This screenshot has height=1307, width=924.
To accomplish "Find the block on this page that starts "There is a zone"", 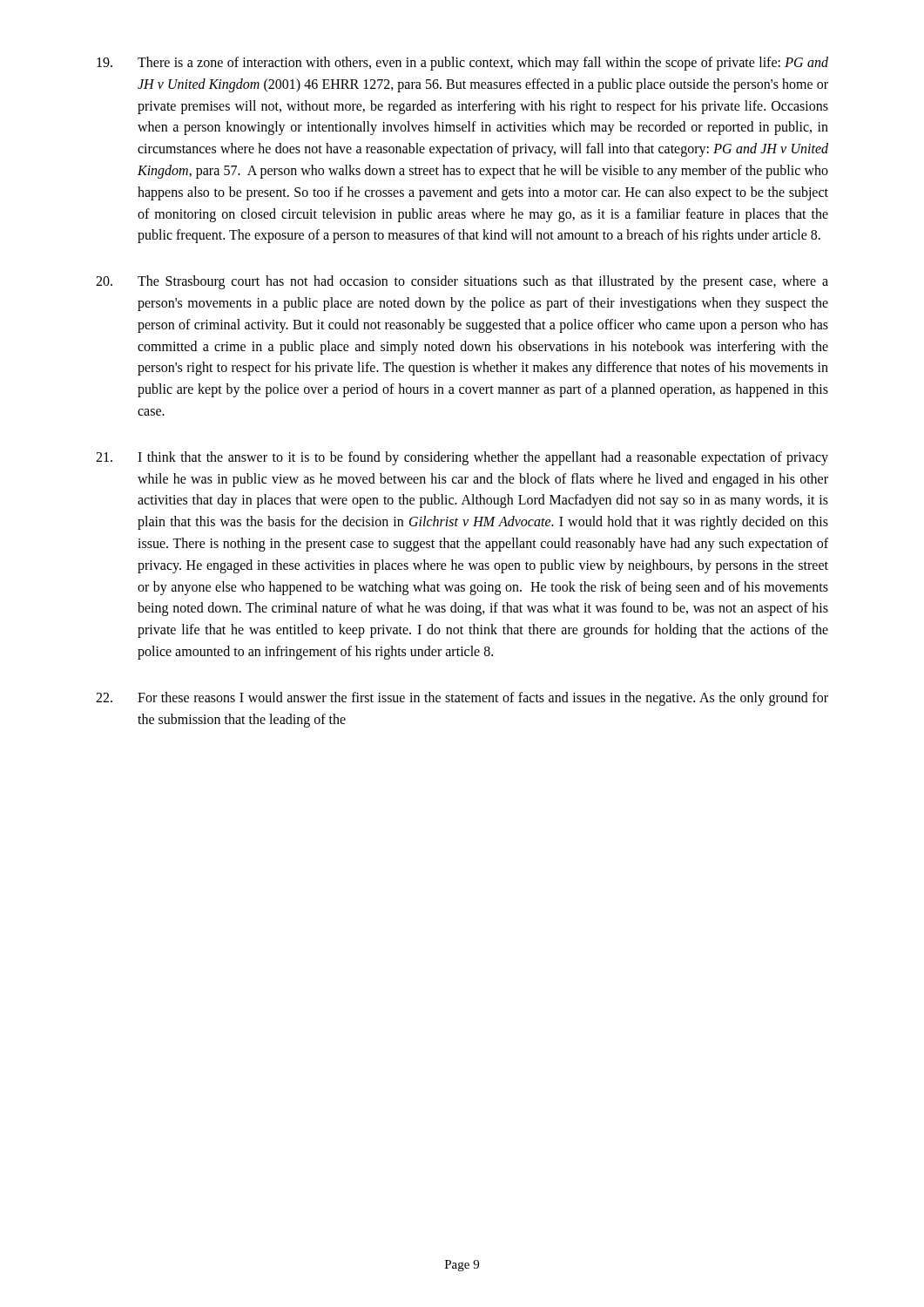I will pyautogui.click(x=462, y=150).
